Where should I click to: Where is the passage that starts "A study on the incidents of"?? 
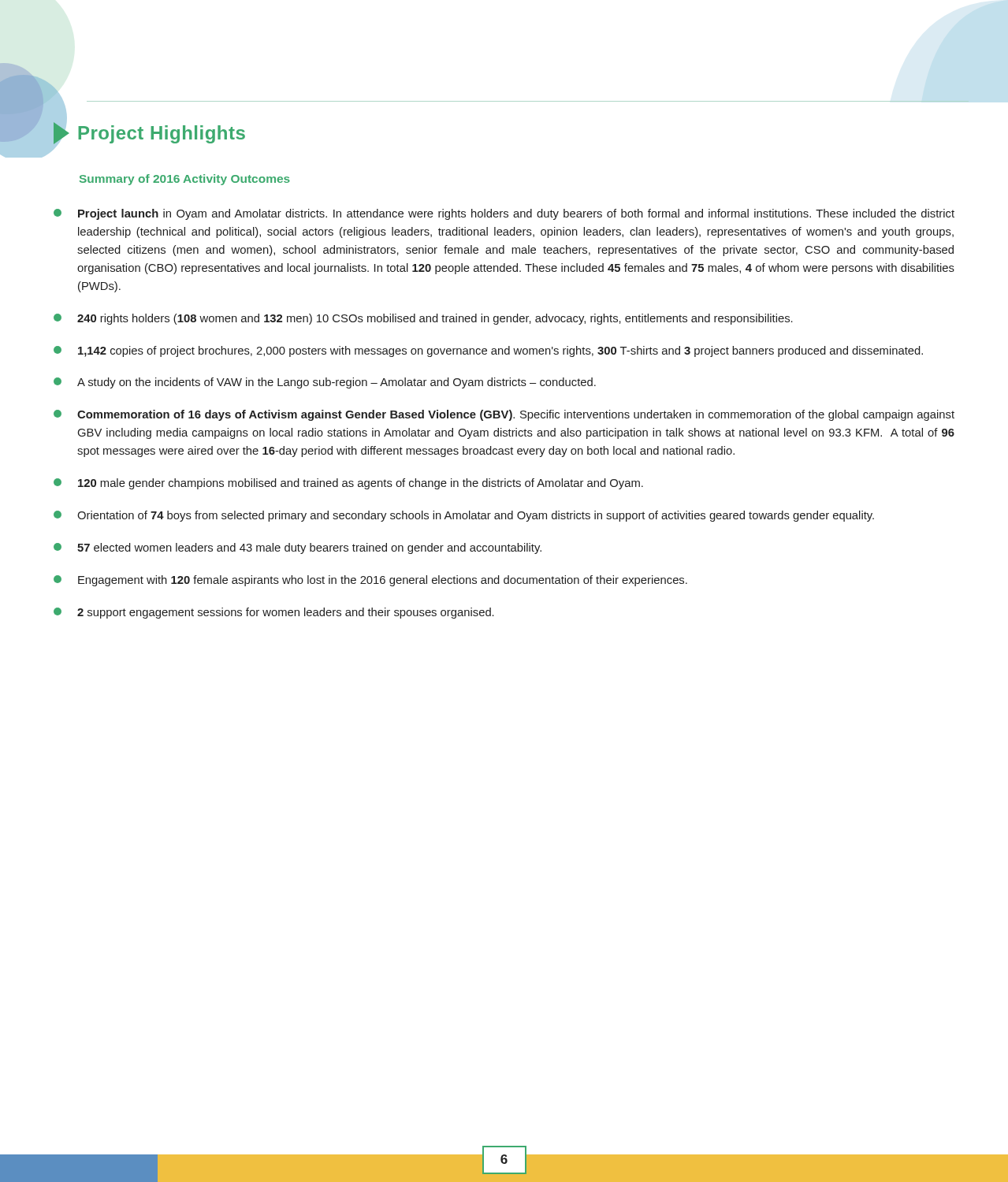coord(504,383)
